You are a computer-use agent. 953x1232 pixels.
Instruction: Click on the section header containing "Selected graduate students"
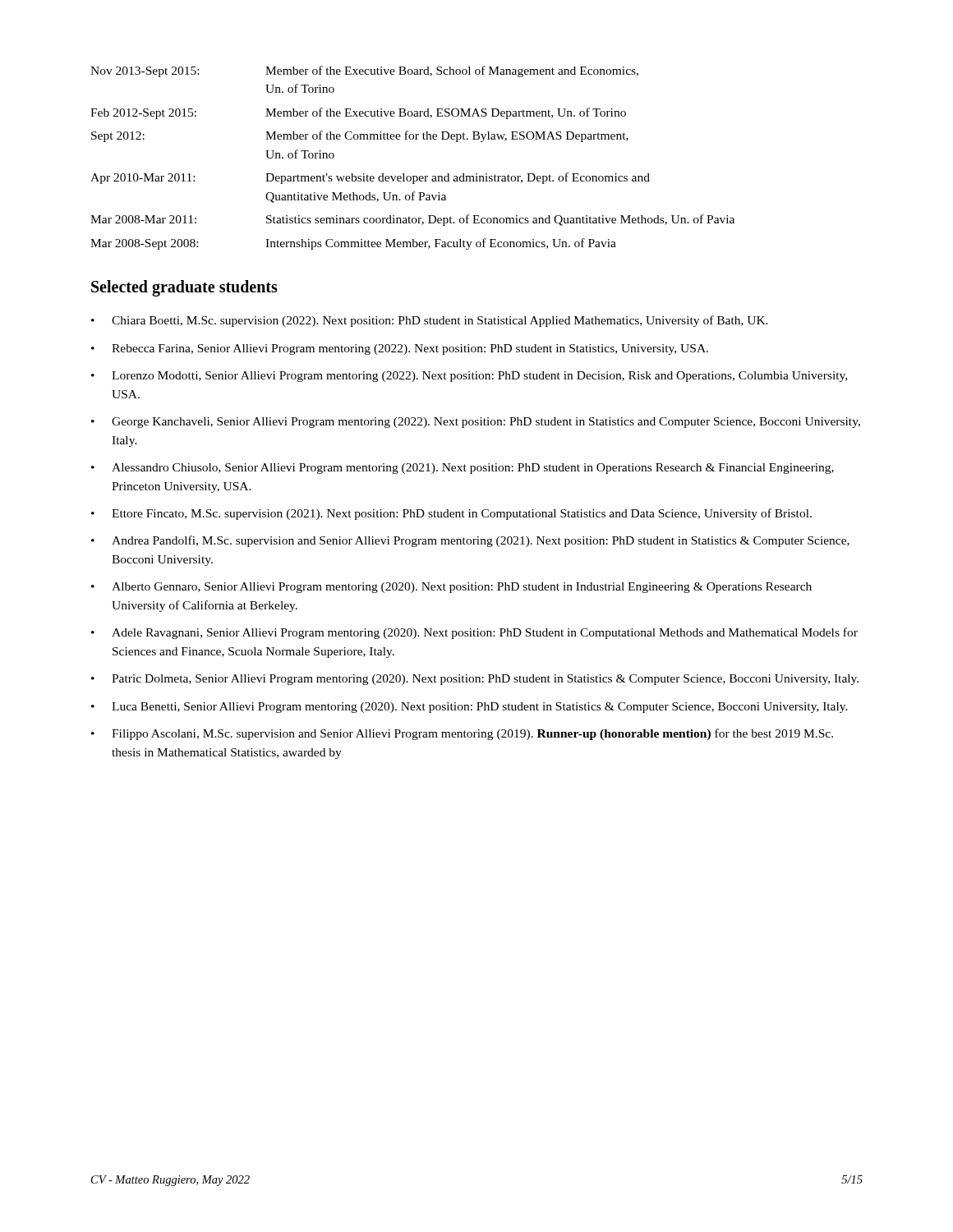(184, 287)
